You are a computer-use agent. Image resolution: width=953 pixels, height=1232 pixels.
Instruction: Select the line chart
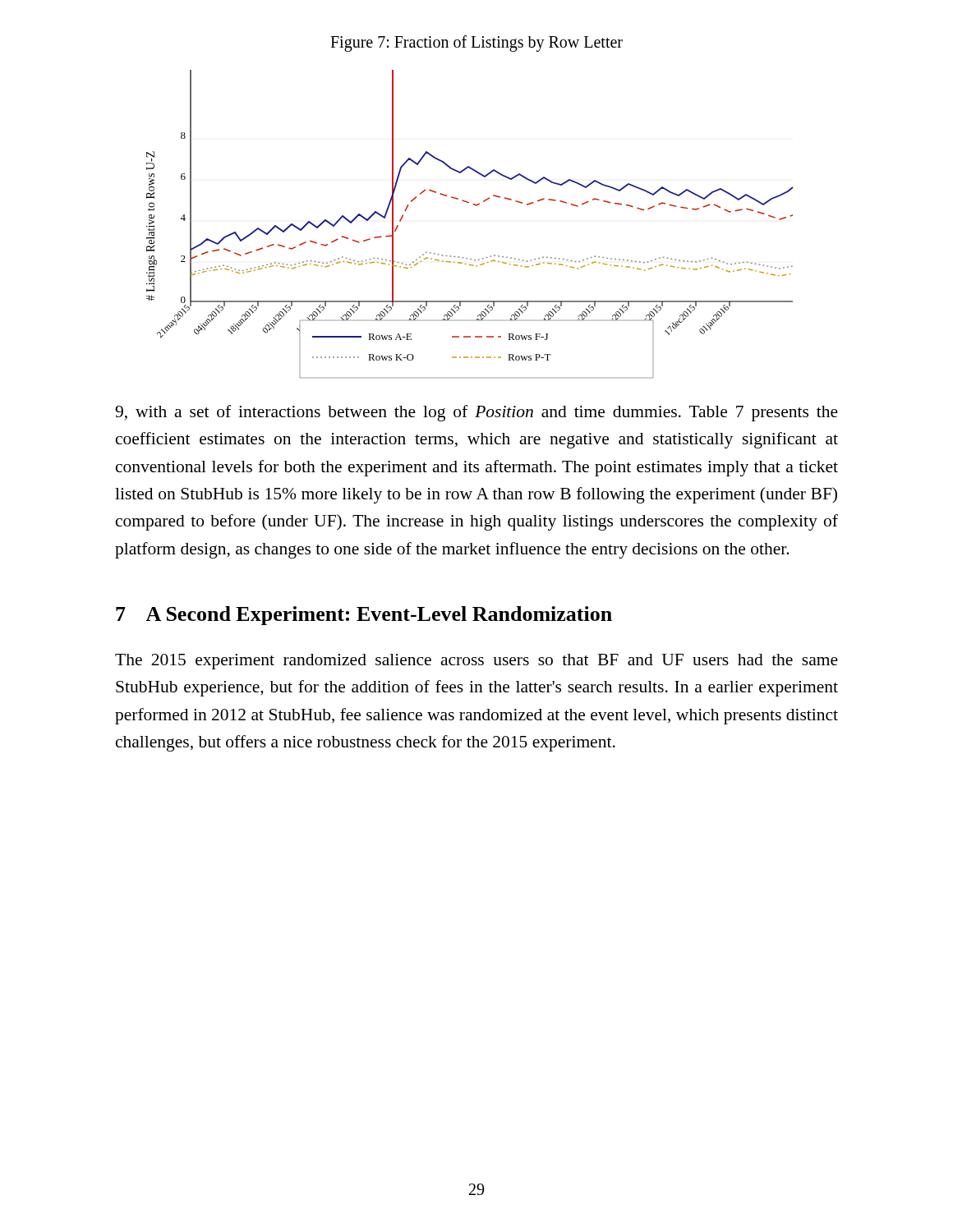pos(476,226)
